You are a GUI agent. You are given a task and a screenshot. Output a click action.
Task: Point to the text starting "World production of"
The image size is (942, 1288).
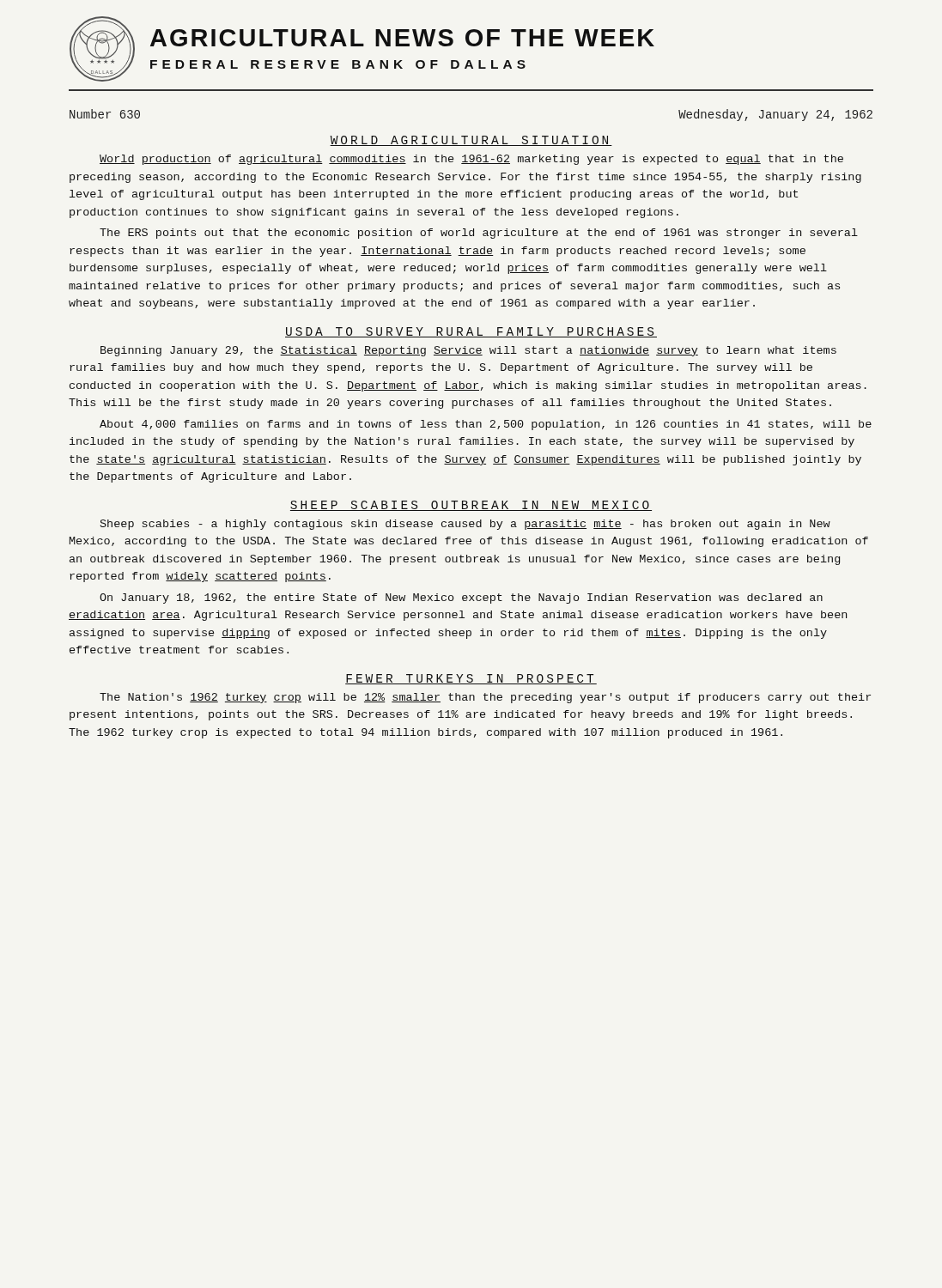[471, 232]
